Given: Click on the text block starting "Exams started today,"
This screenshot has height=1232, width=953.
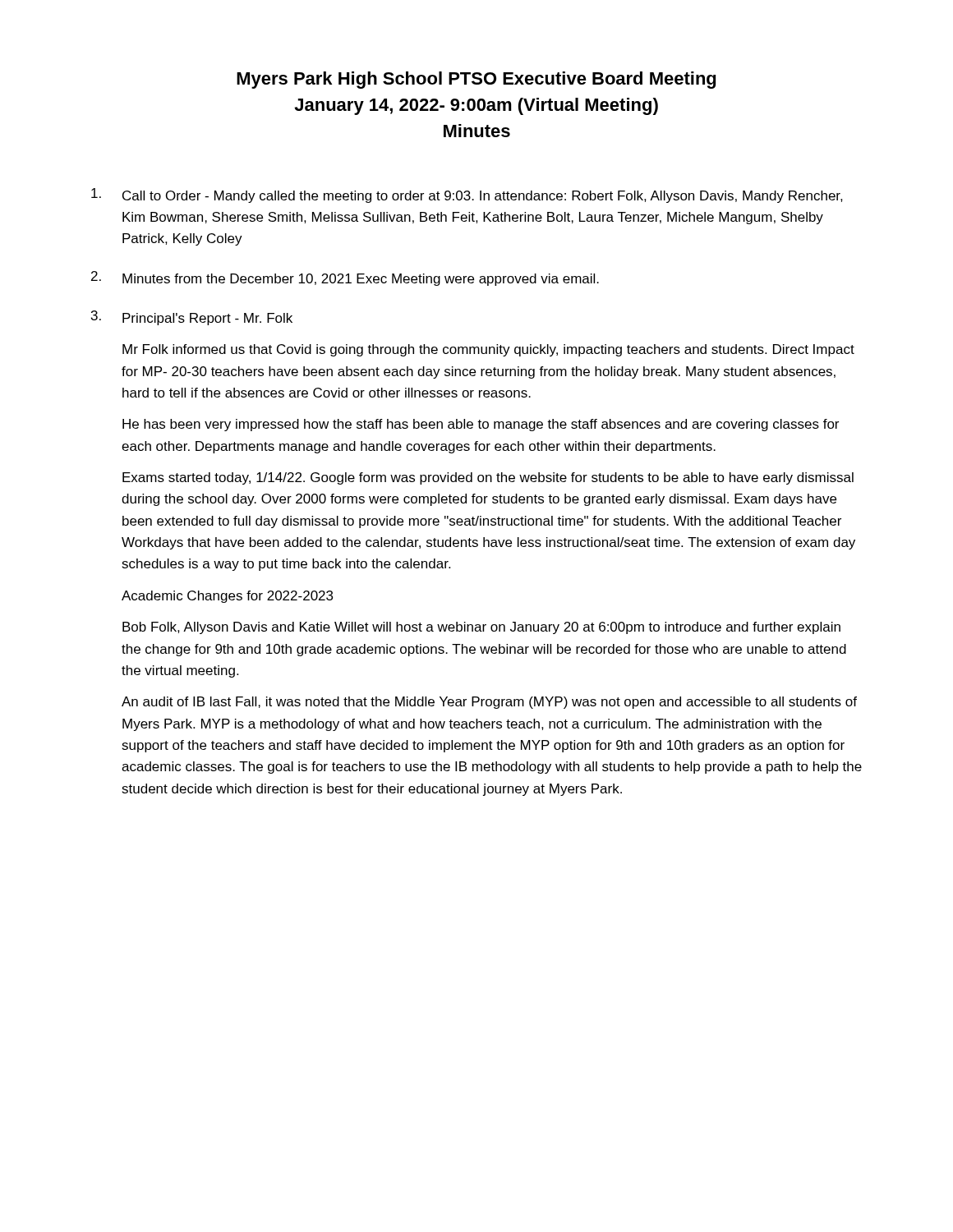Looking at the screenshot, I should click(x=489, y=521).
